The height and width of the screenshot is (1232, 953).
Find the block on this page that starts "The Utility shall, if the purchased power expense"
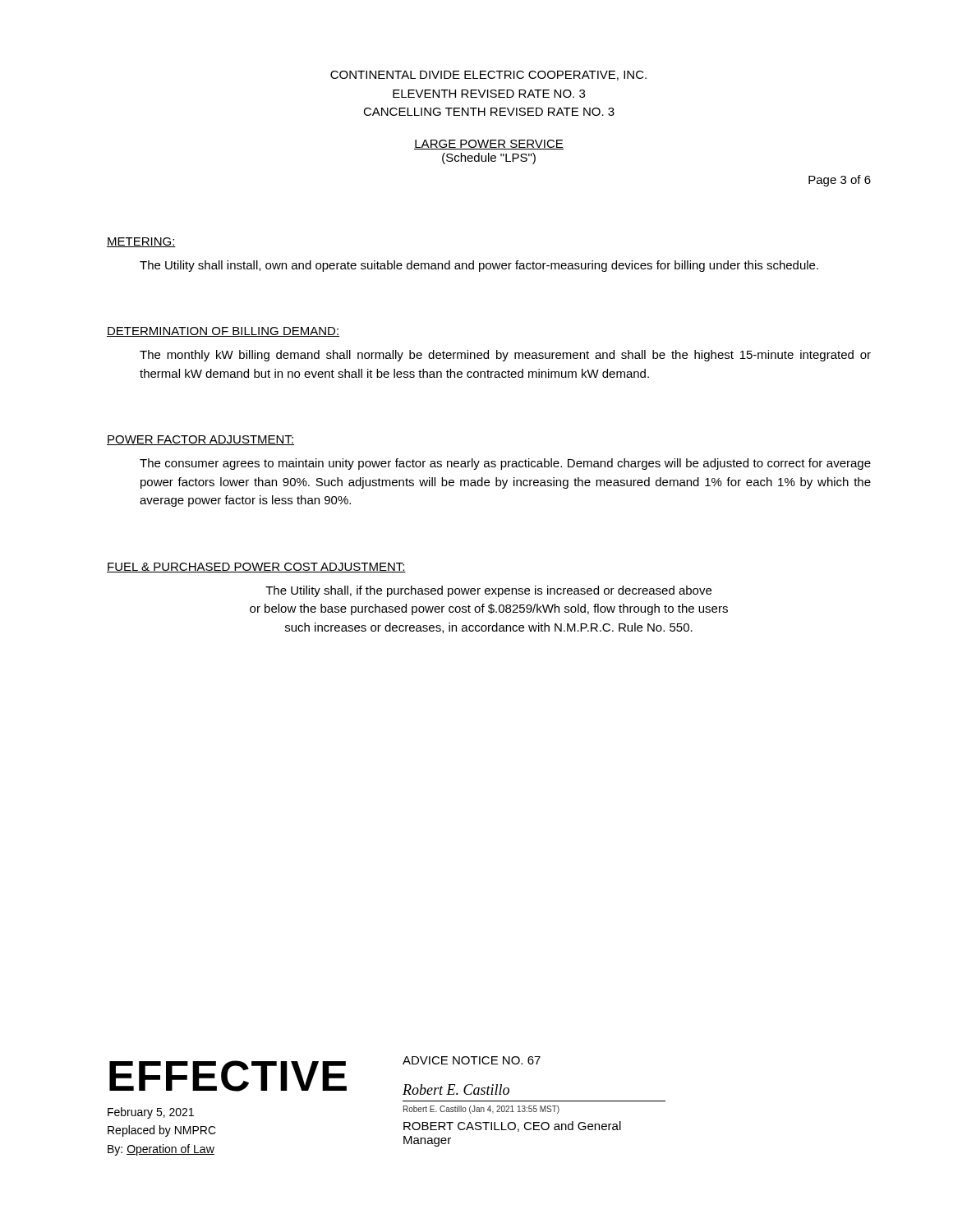(x=489, y=608)
